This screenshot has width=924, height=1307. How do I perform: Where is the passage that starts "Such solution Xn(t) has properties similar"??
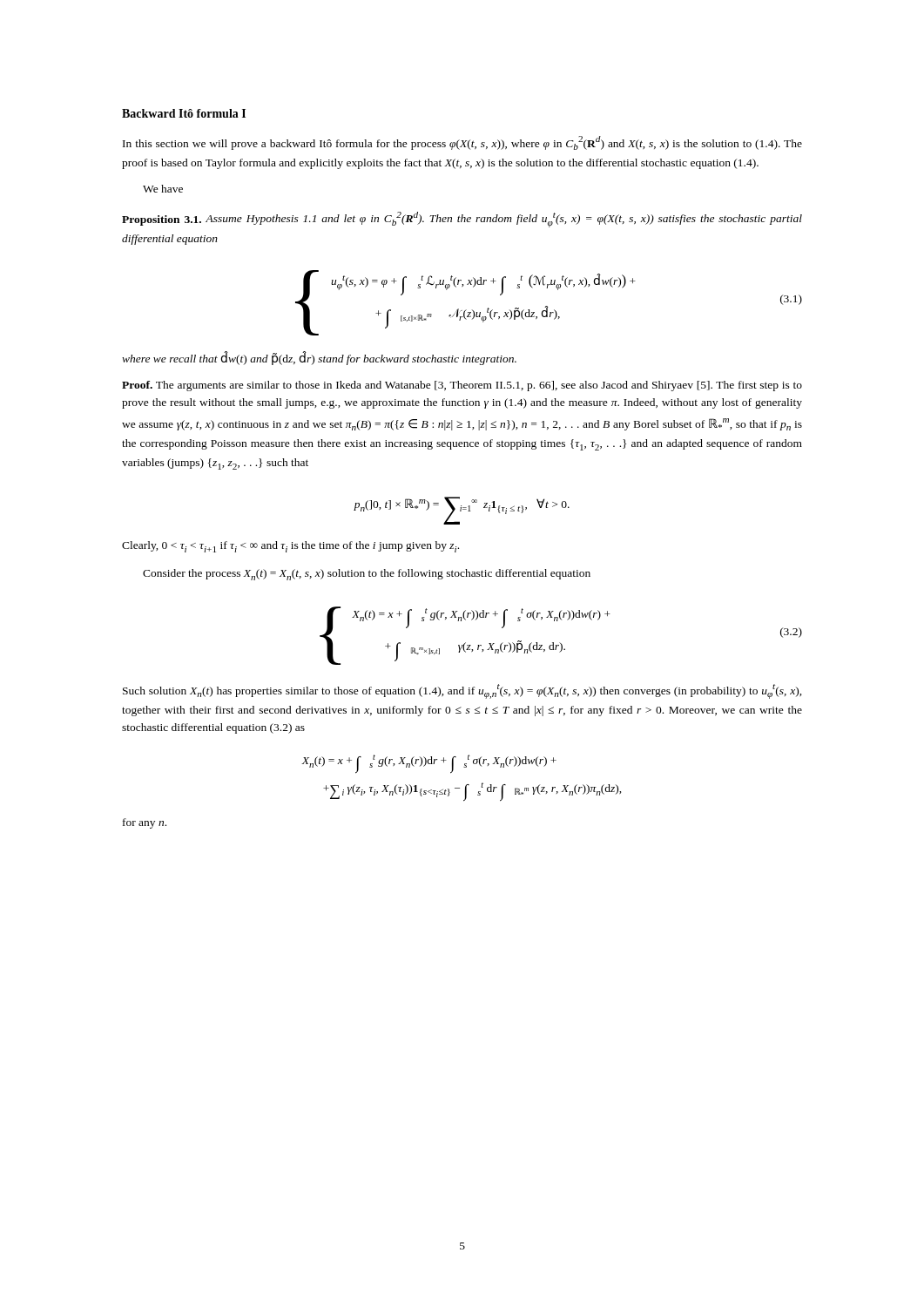pyautogui.click(x=462, y=707)
